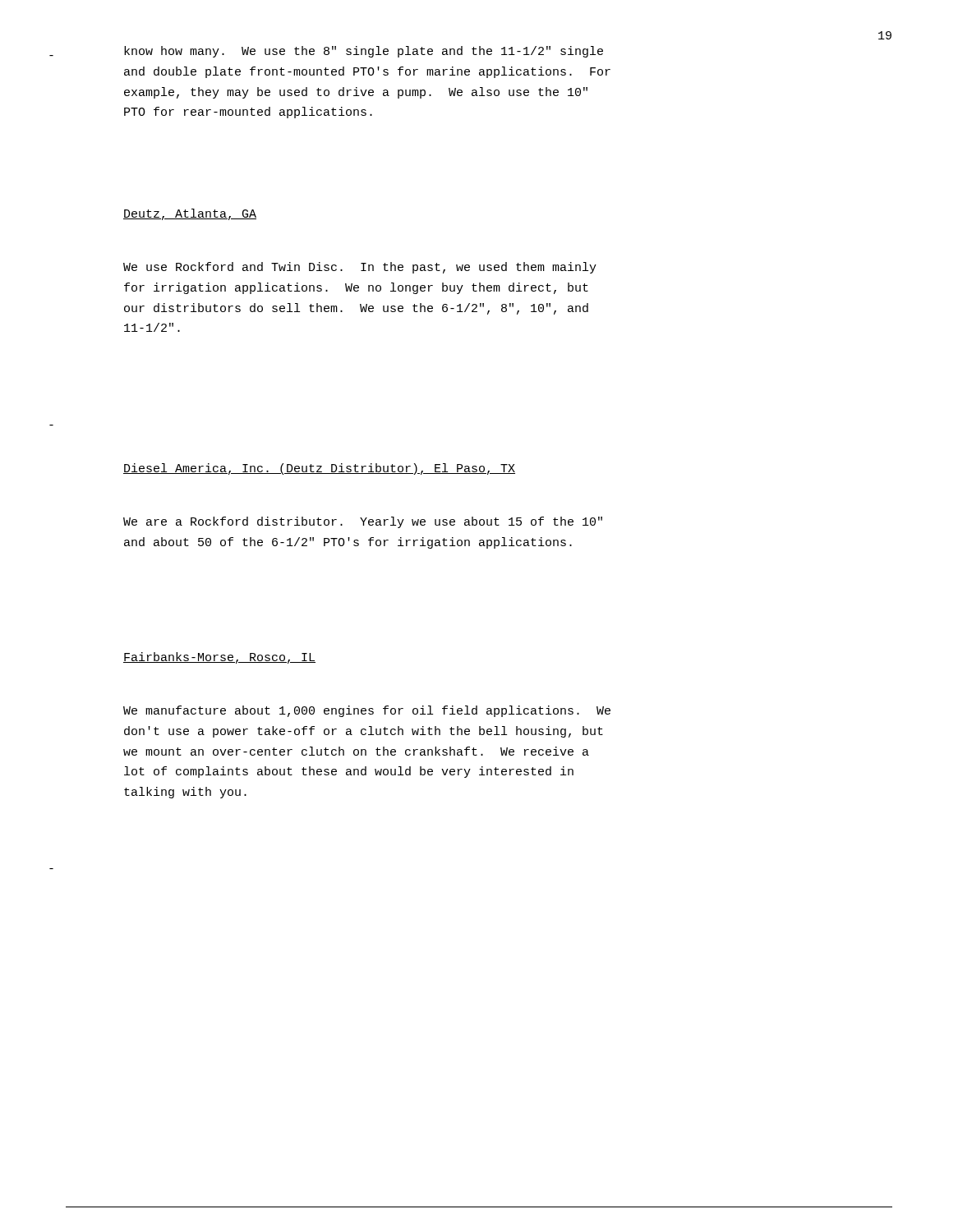
Task: Locate the element starting "know how many. We use the 8""
Action: click(367, 83)
